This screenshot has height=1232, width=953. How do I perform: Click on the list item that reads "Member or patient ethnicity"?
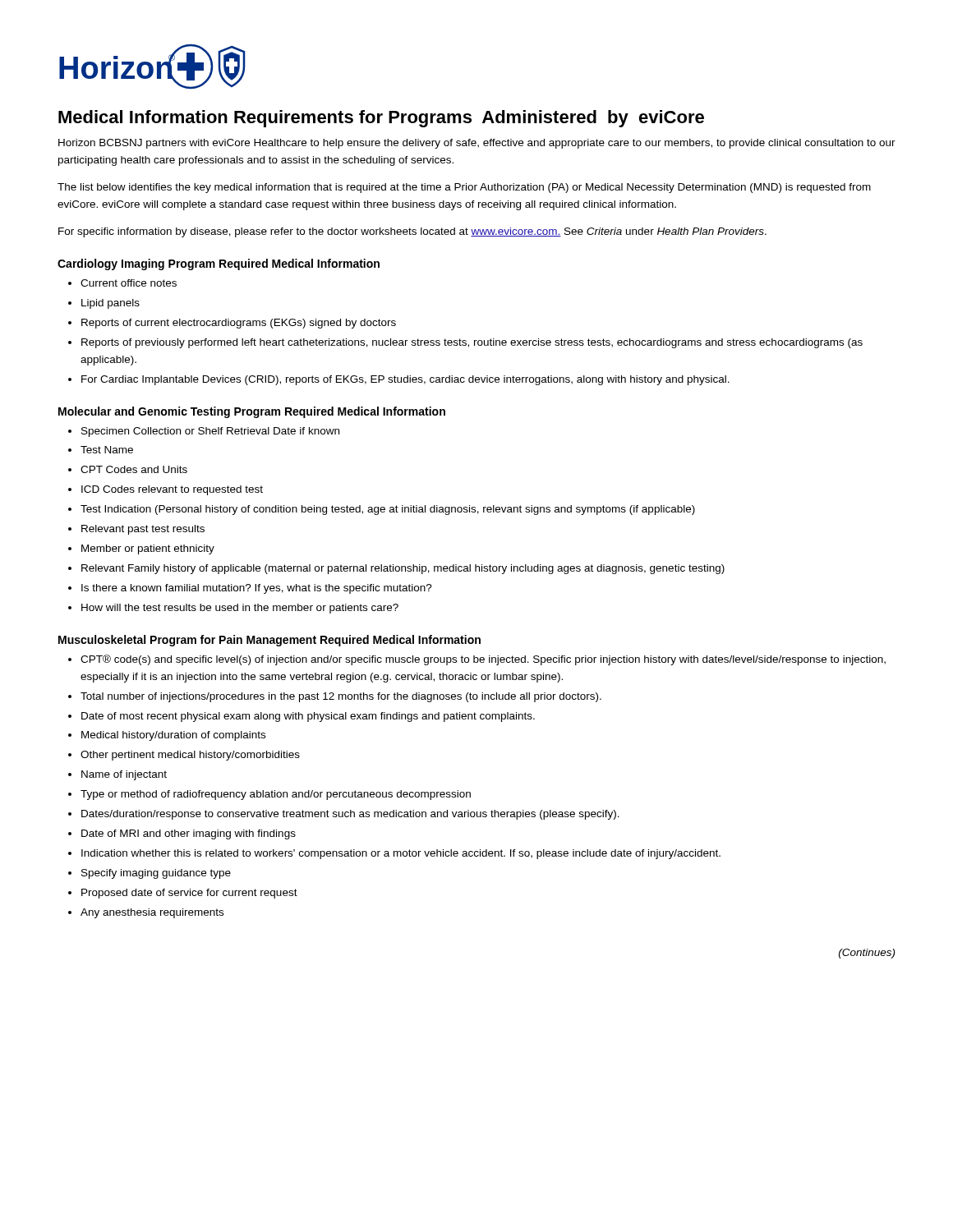(147, 548)
